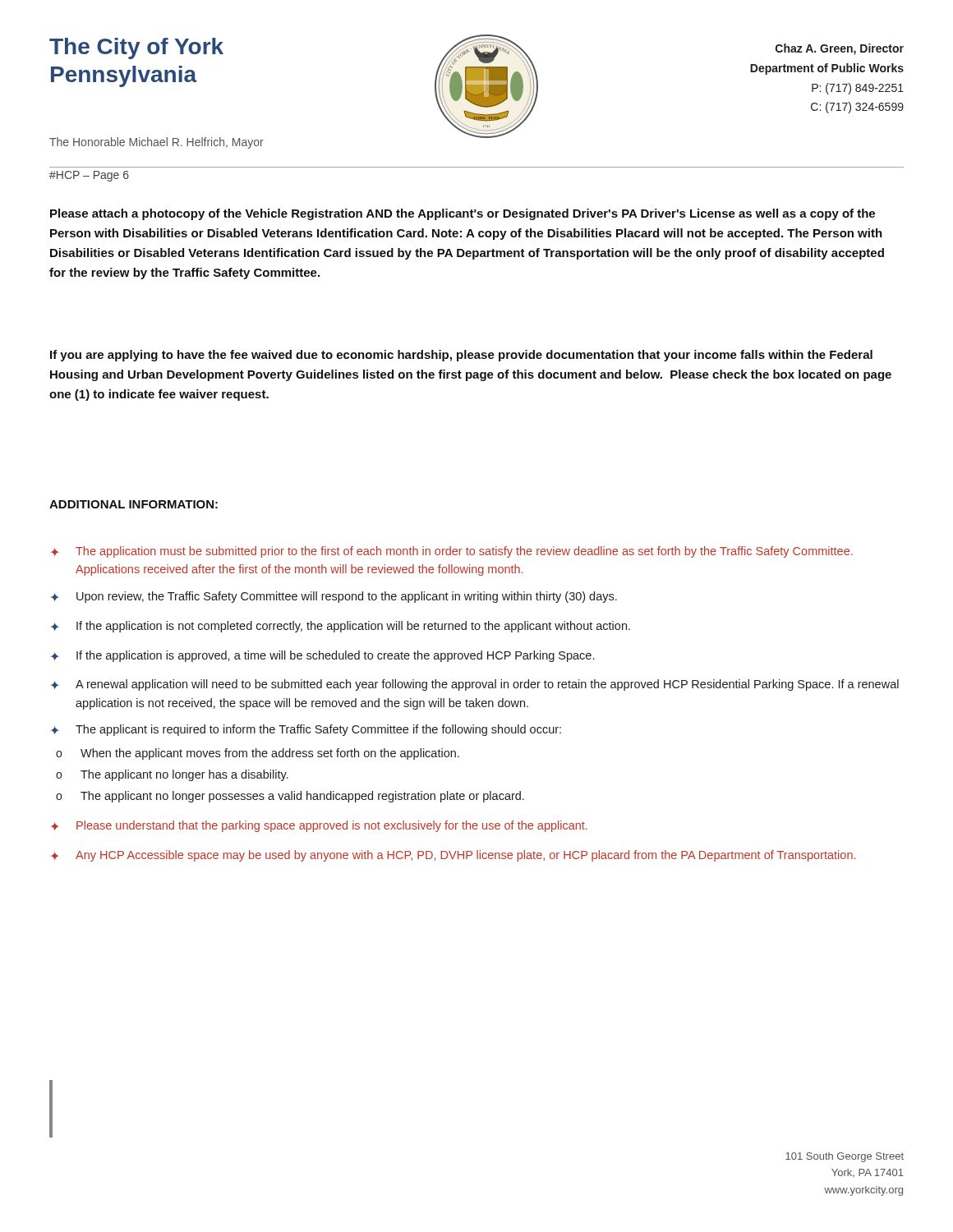Click on the element starting "✦ The application must be"

pyautogui.click(x=476, y=561)
